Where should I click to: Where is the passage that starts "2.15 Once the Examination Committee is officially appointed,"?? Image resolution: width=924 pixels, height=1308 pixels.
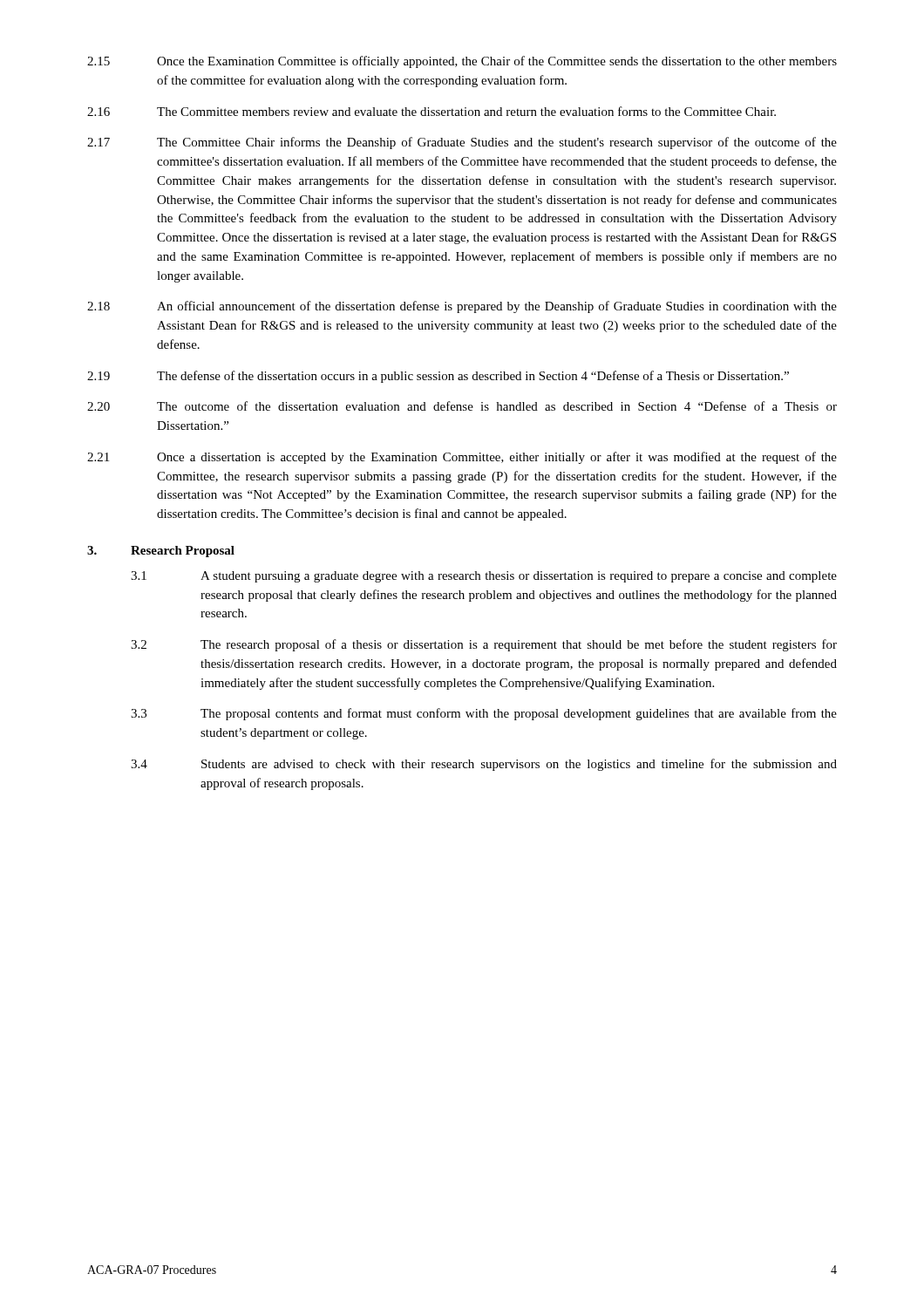pyautogui.click(x=462, y=71)
